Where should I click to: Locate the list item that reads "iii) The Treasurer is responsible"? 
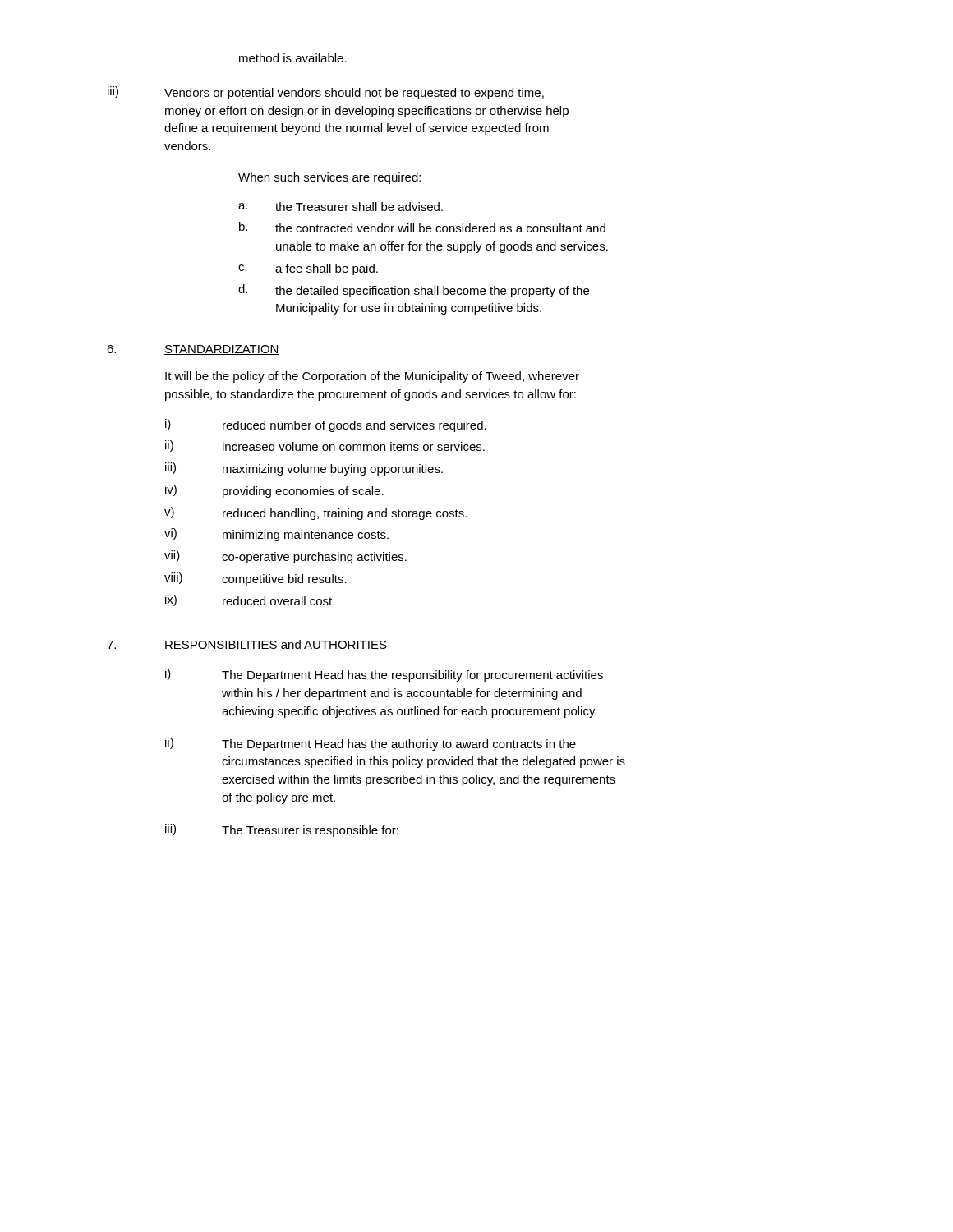click(x=282, y=830)
